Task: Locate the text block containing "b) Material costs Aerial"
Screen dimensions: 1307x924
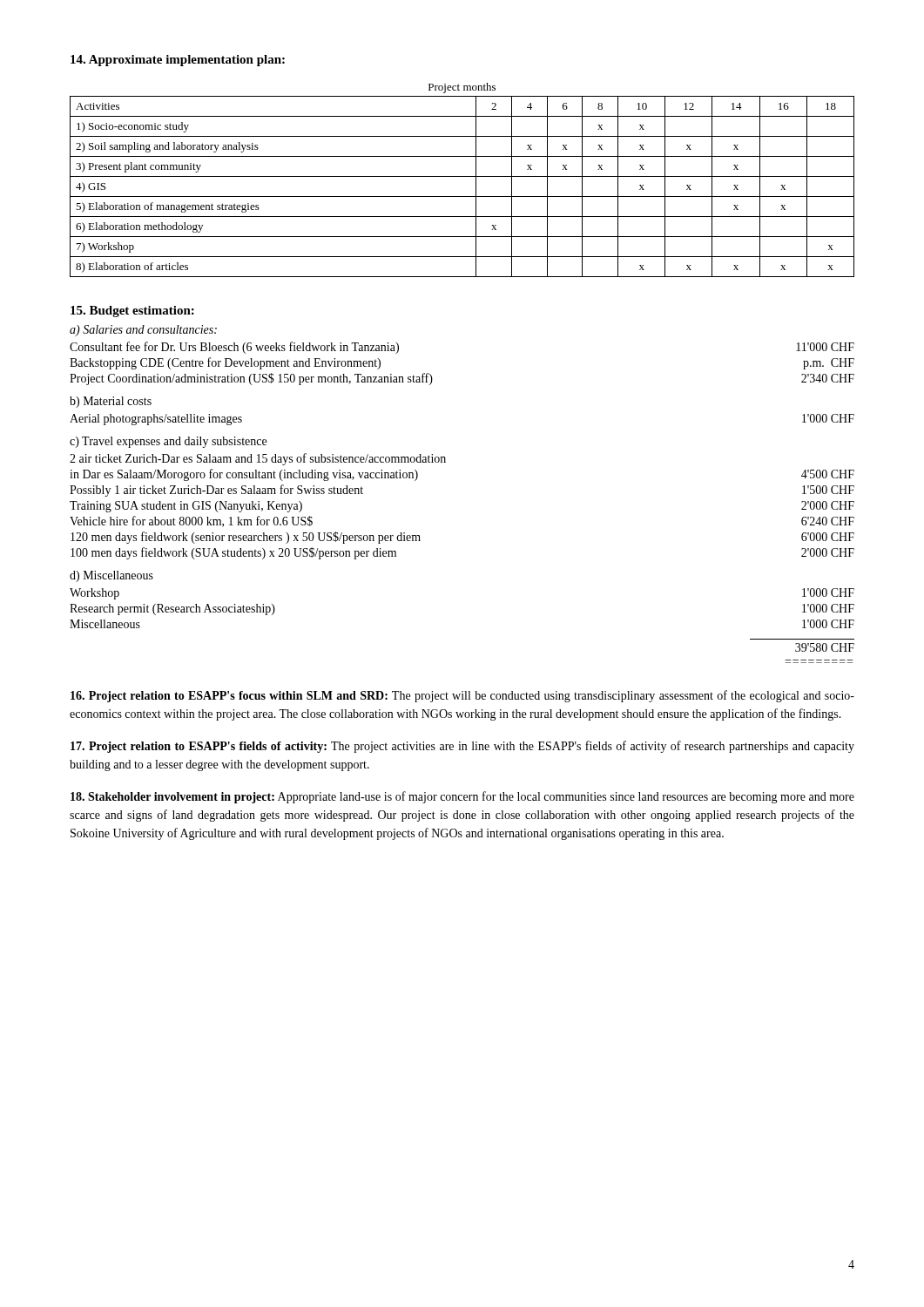Action: (x=111, y=402)
